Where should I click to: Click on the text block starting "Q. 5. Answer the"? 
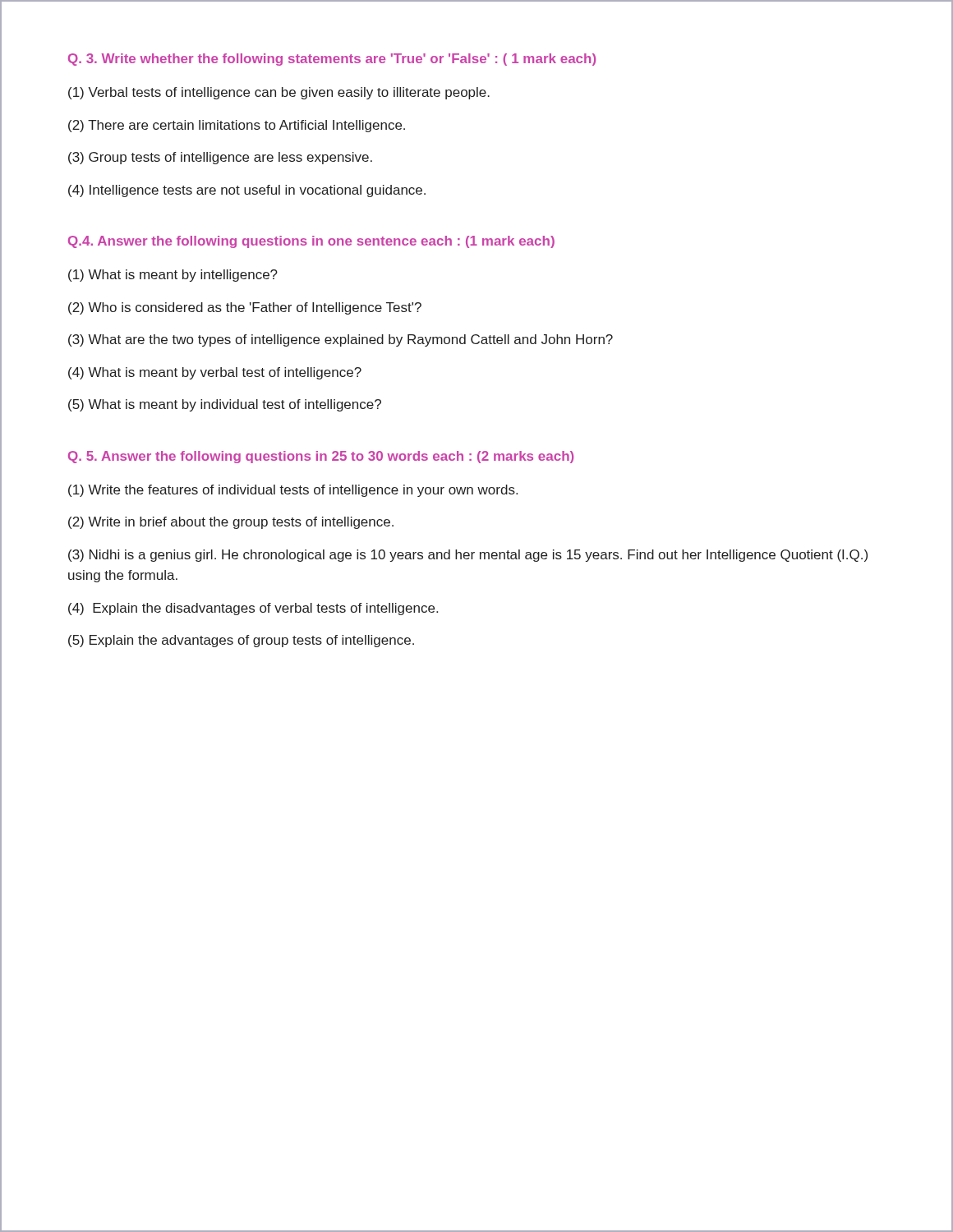click(x=321, y=456)
